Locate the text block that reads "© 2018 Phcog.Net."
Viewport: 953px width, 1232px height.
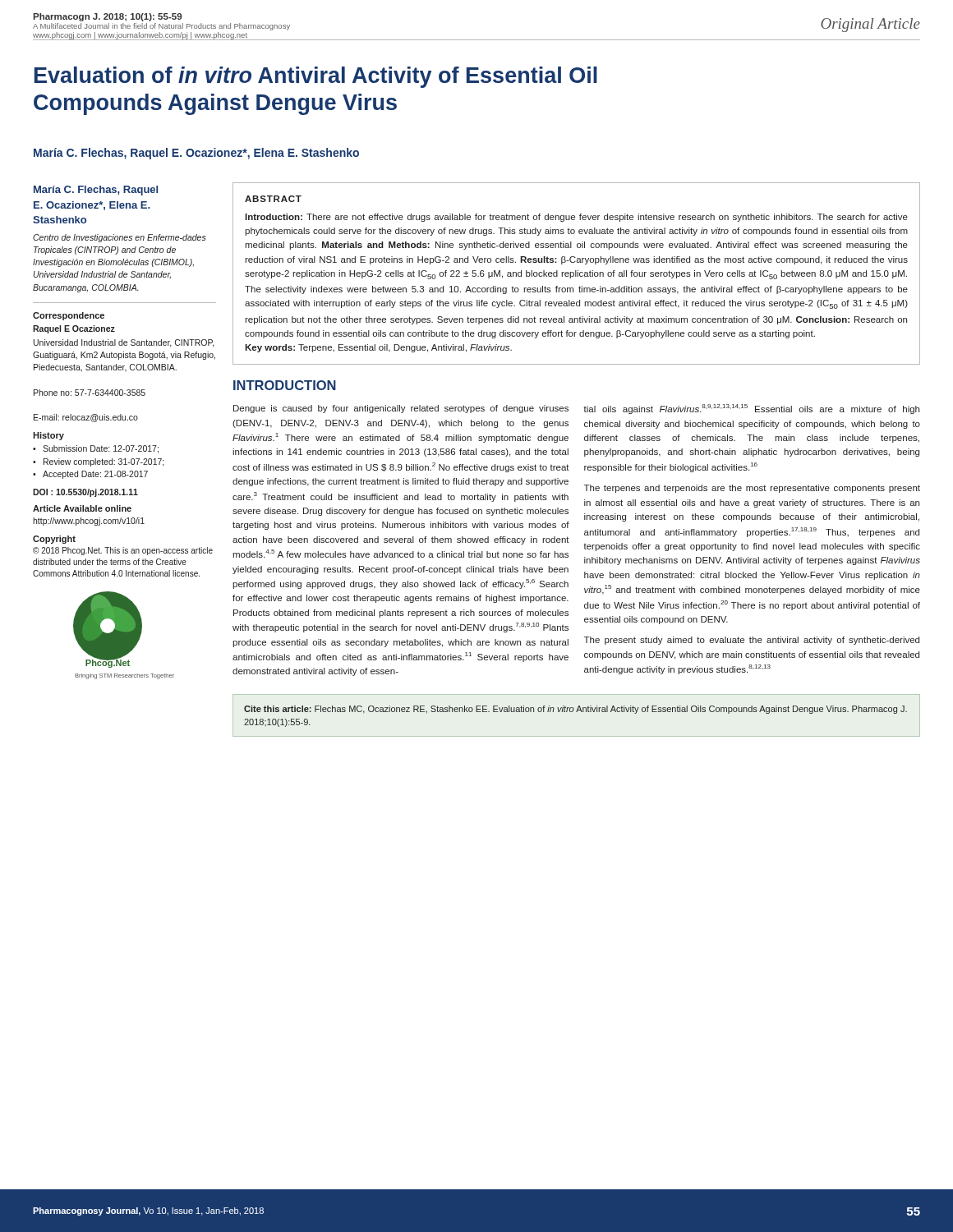point(123,562)
